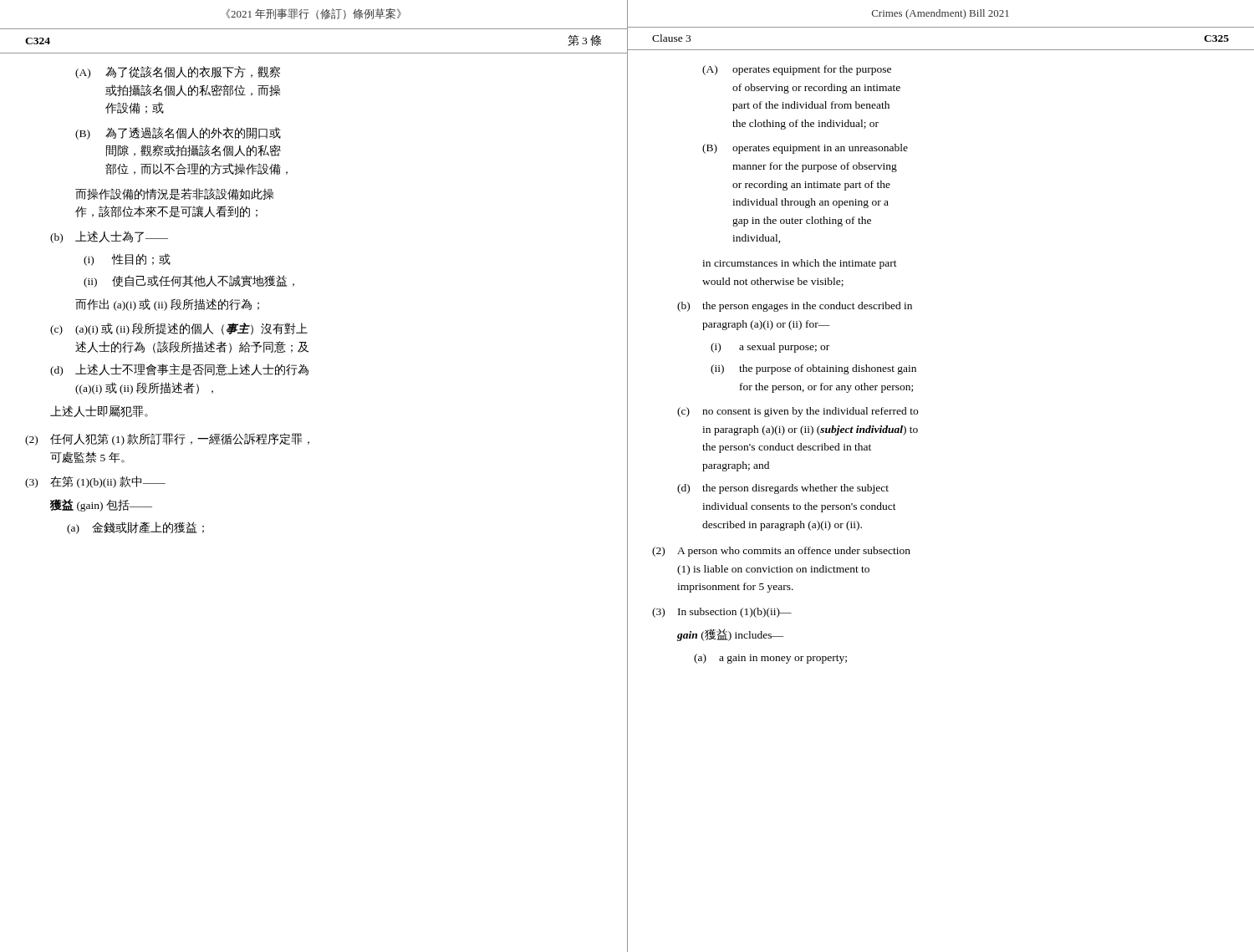
Task: Locate the list item with the text "(3) 在第 (1)(b)(ii) 款中——"
Action: (x=95, y=482)
